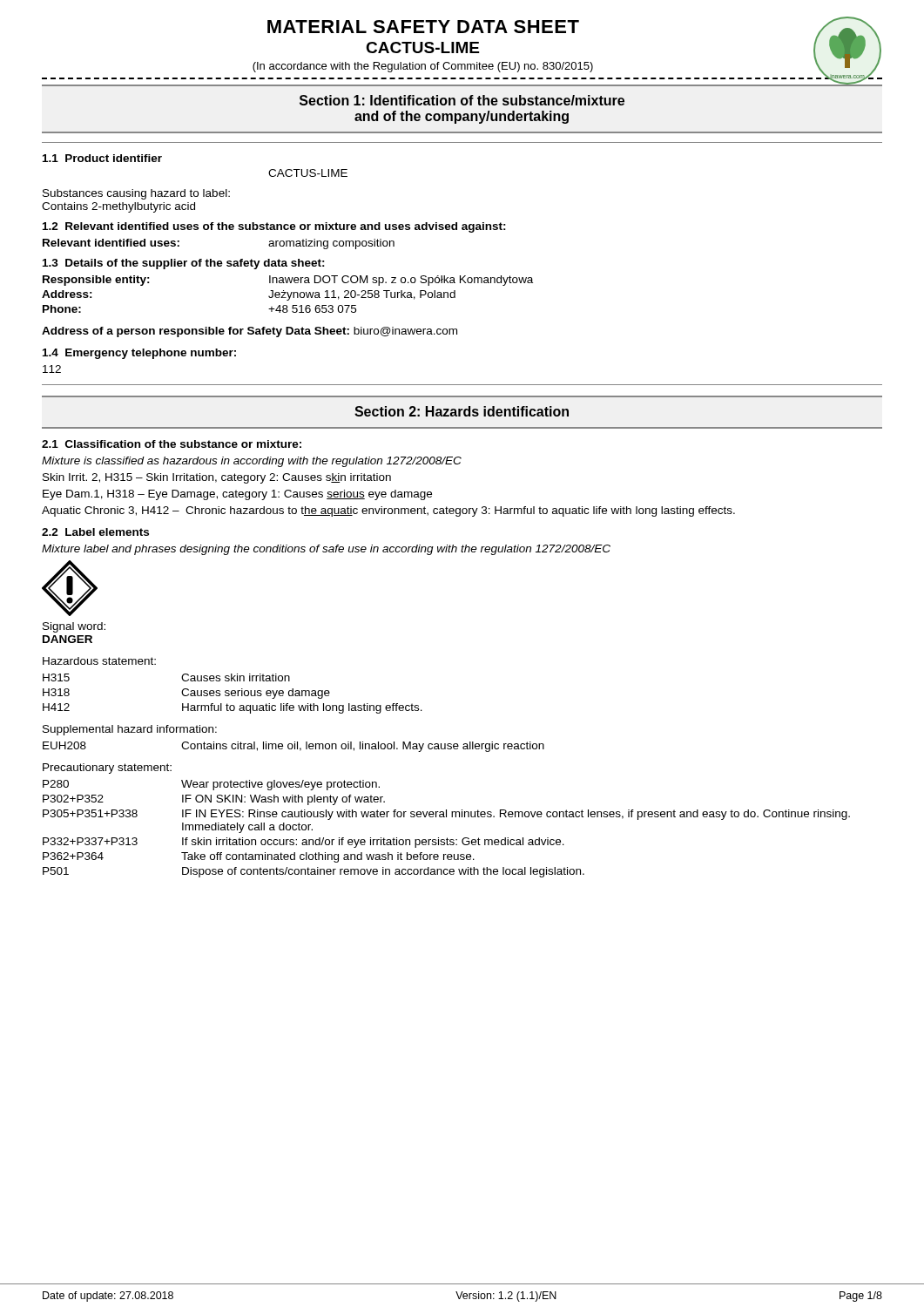Point to the block beginning "Address of a person responsible for Safety"

250,331
